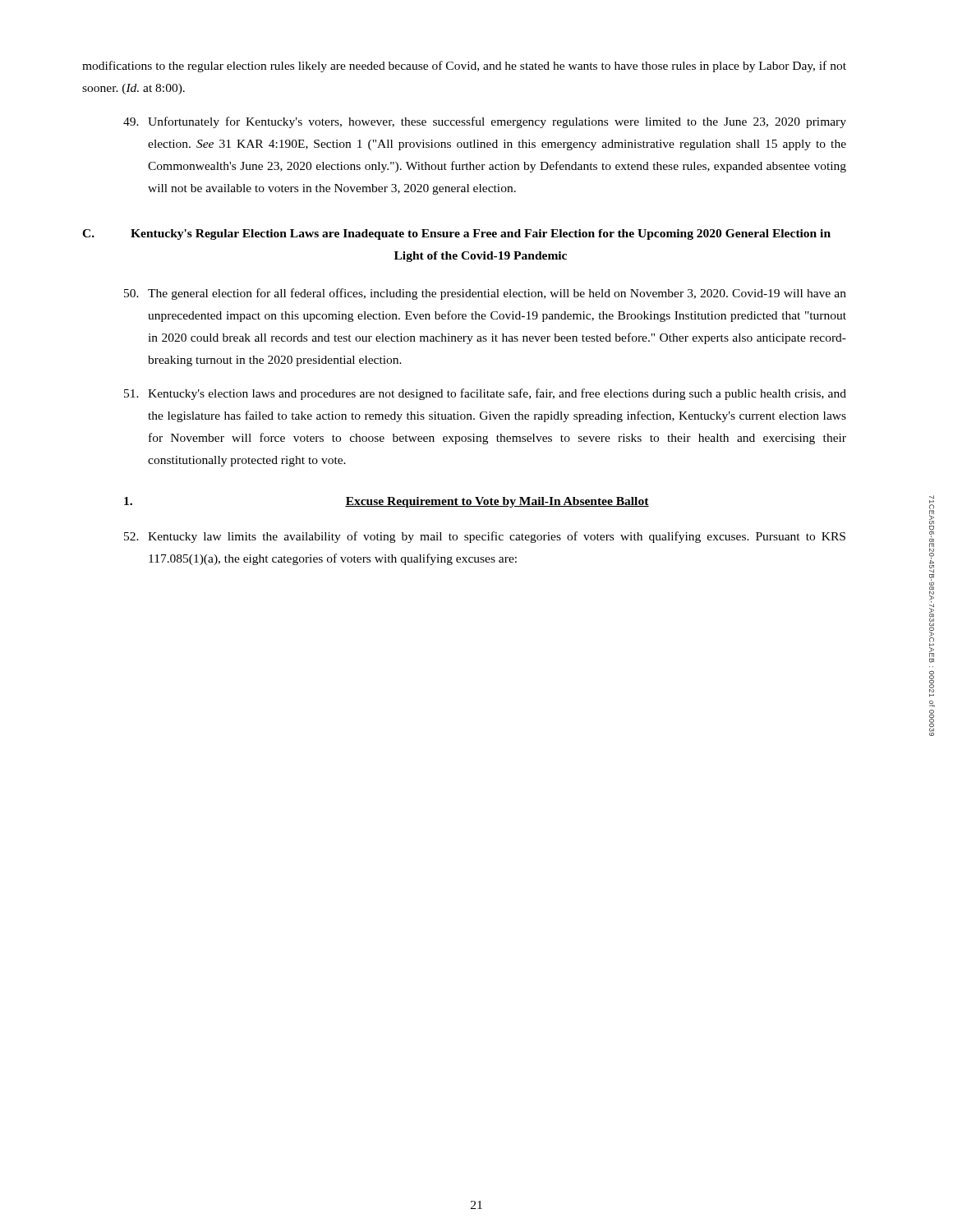The height and width of the screenshot is (1232, 953).
Task: Navigate to the region starting "modifications to the"
Action: 464,76
